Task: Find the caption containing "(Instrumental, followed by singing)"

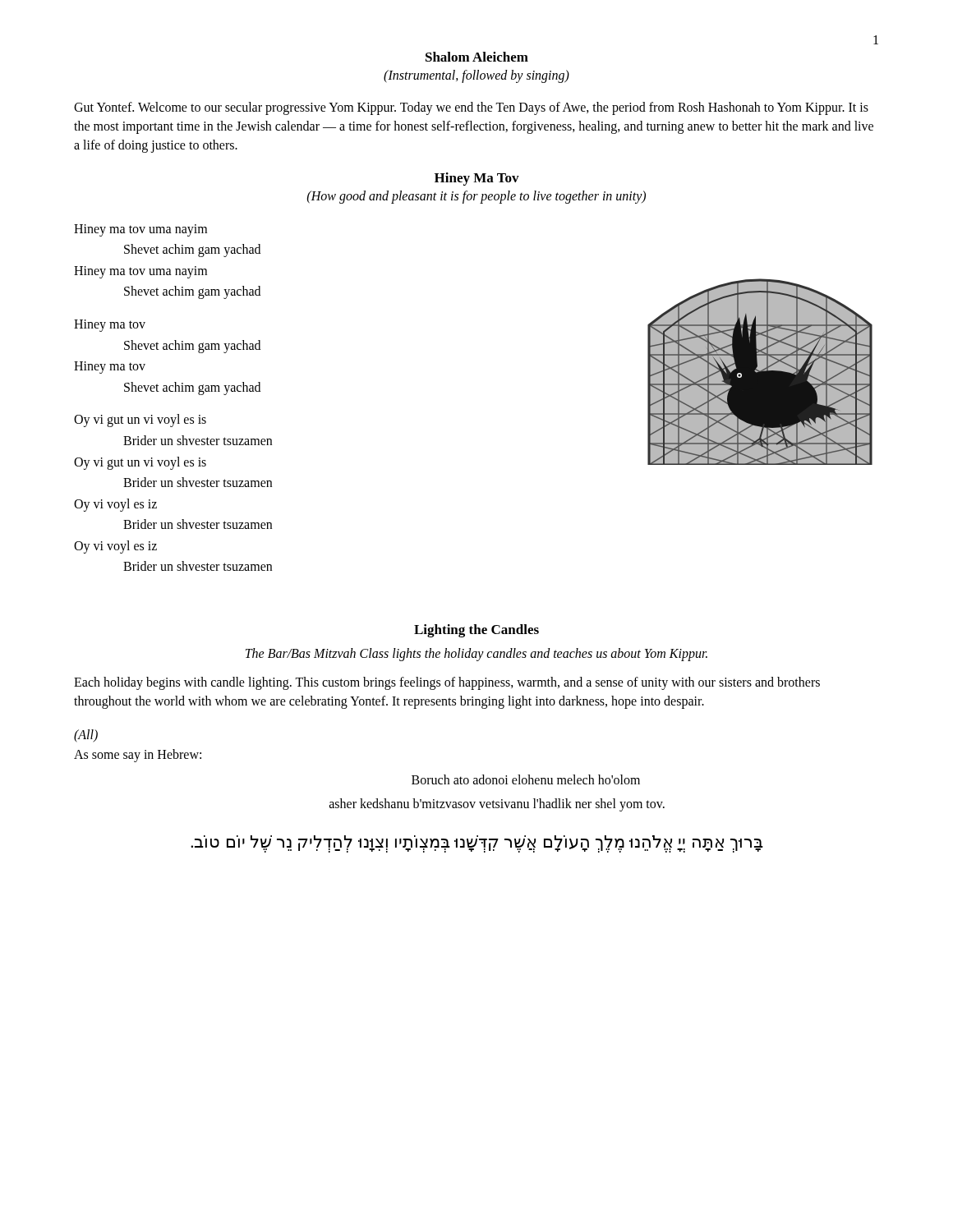Action: point(476,75)
